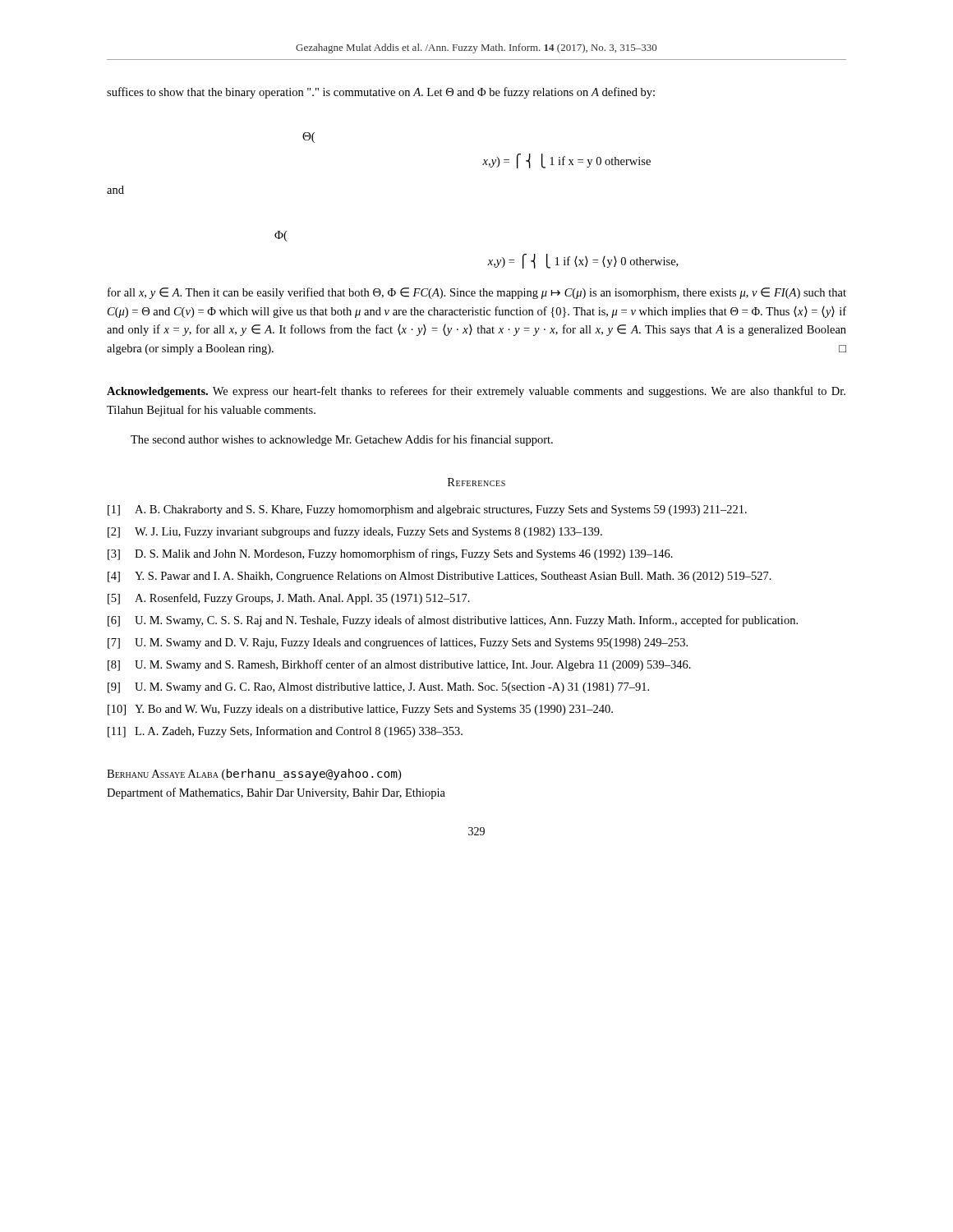The height and width of the screenshot is (1232, 953).
Task: Locate the block of text that opens with "[5] A. Rosenfeld, Fuzzy Groups, J. Math."
Action: click(x=289, y=598)
